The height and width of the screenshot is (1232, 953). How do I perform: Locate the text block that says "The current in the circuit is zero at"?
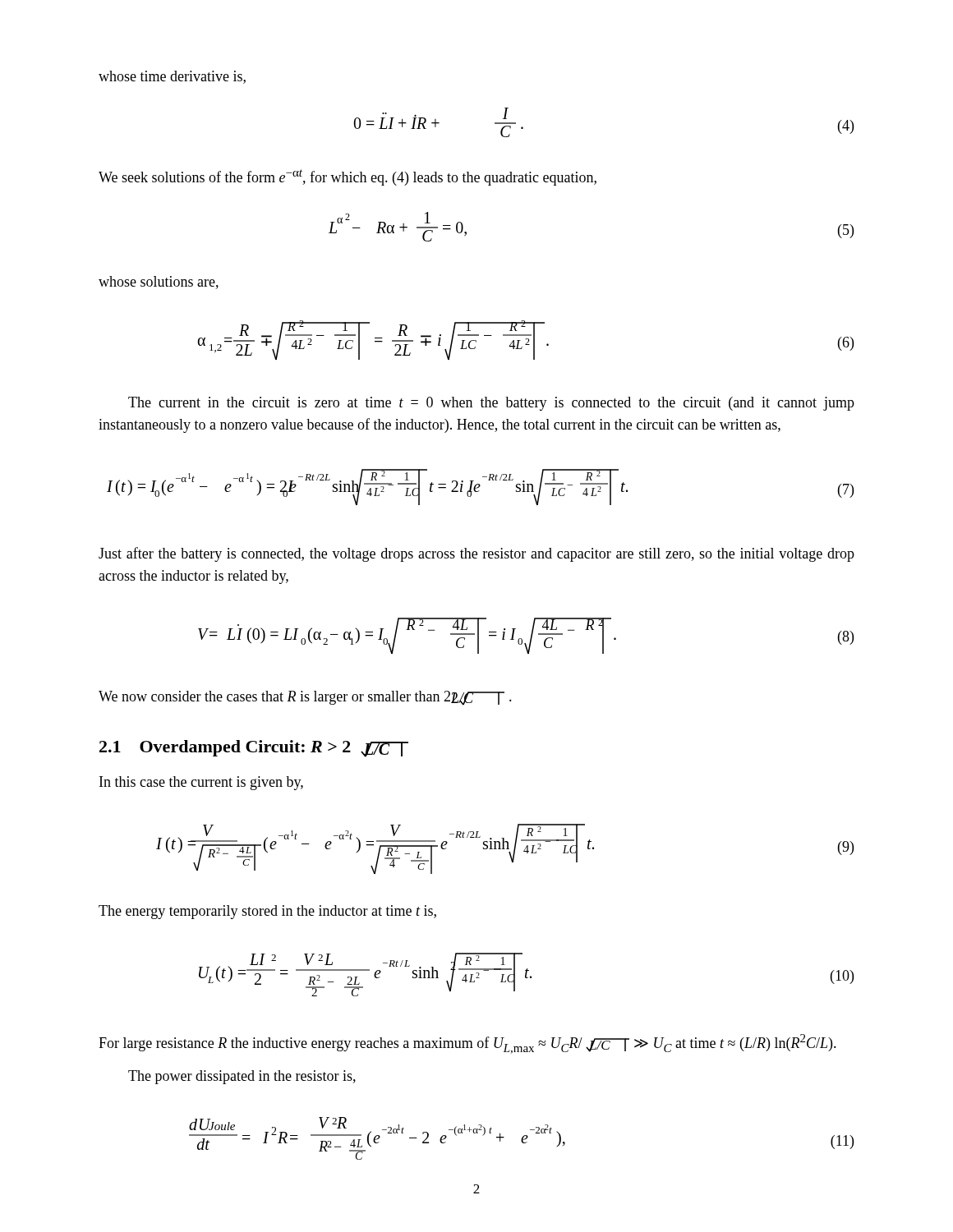tap(476, 414)
